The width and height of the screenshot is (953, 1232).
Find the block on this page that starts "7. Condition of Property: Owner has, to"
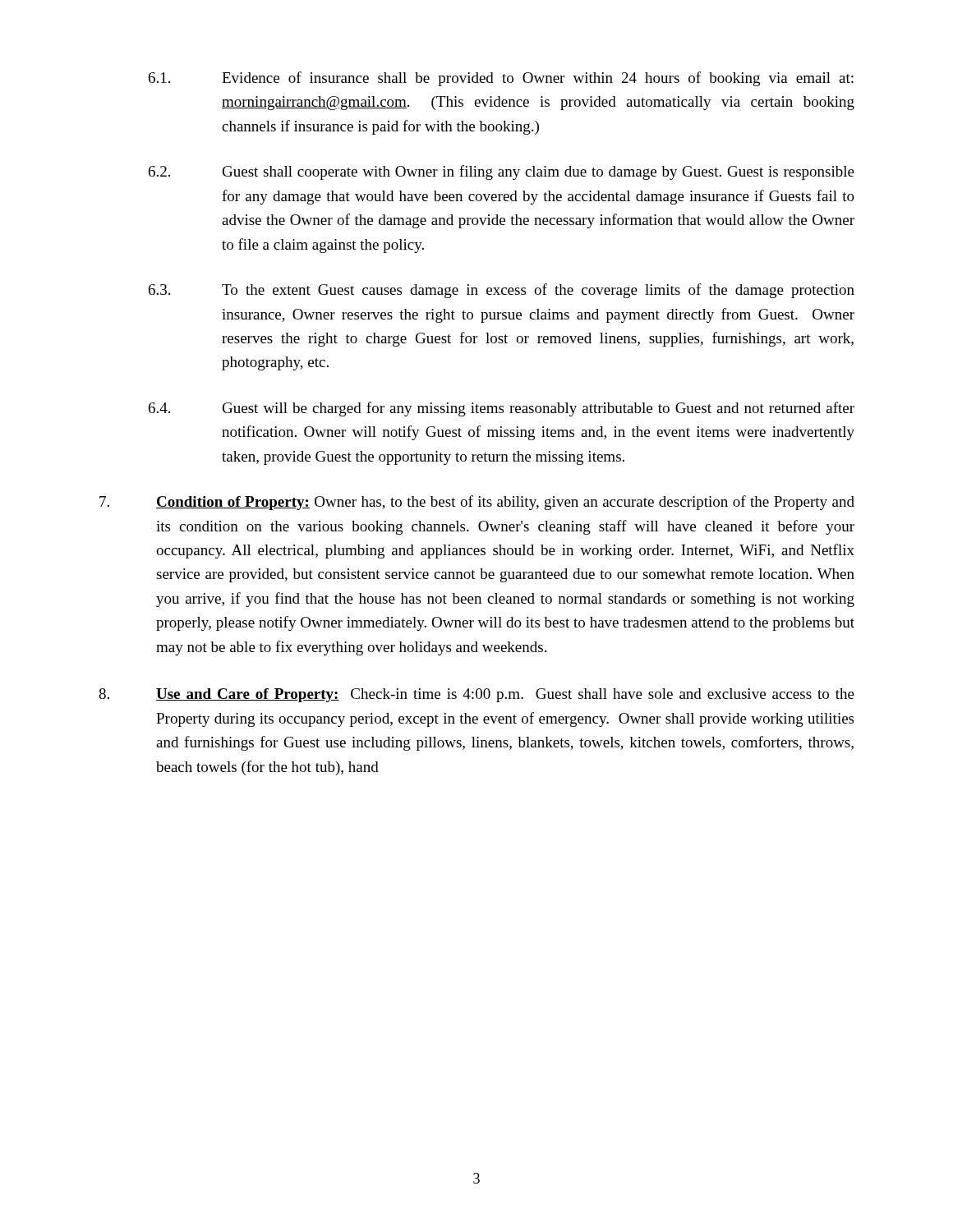pyautogui.click(x=476, y=574)
